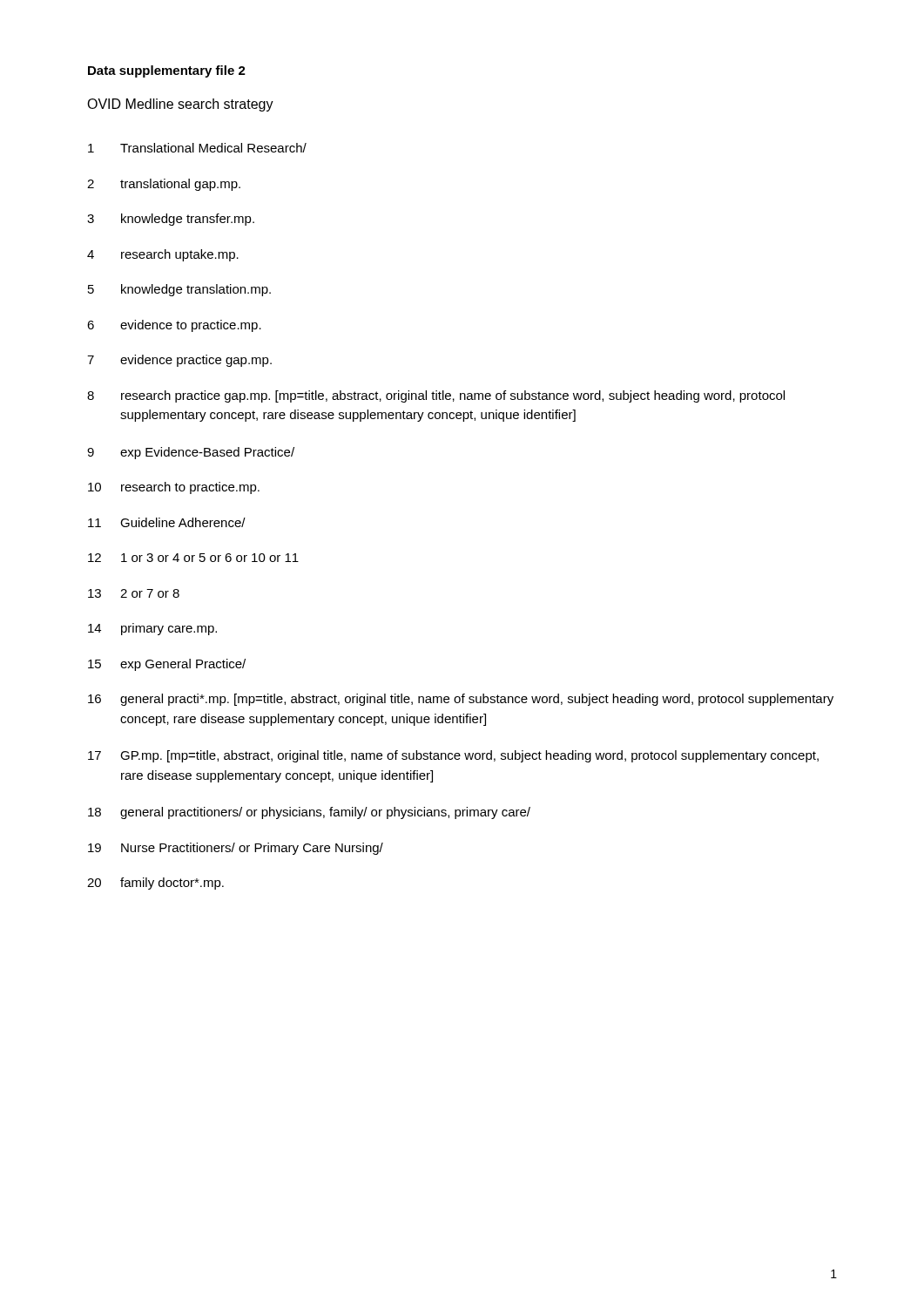This screenshot has height=1307, width=924.
Task: Click on the list item containing "4 research uptake.mp."
Action: [163, 254]
